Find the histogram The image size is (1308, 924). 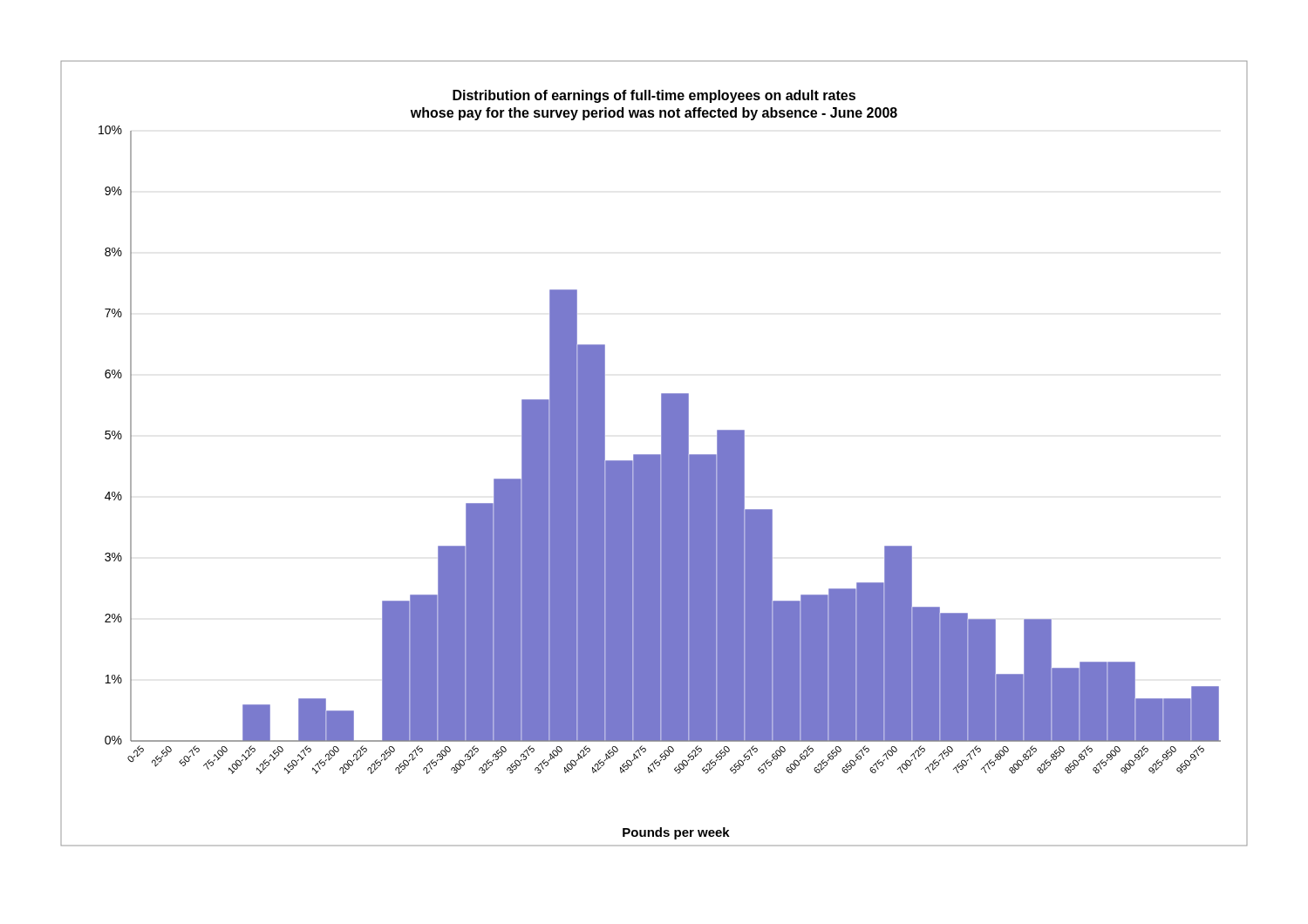tap(654, 453)
